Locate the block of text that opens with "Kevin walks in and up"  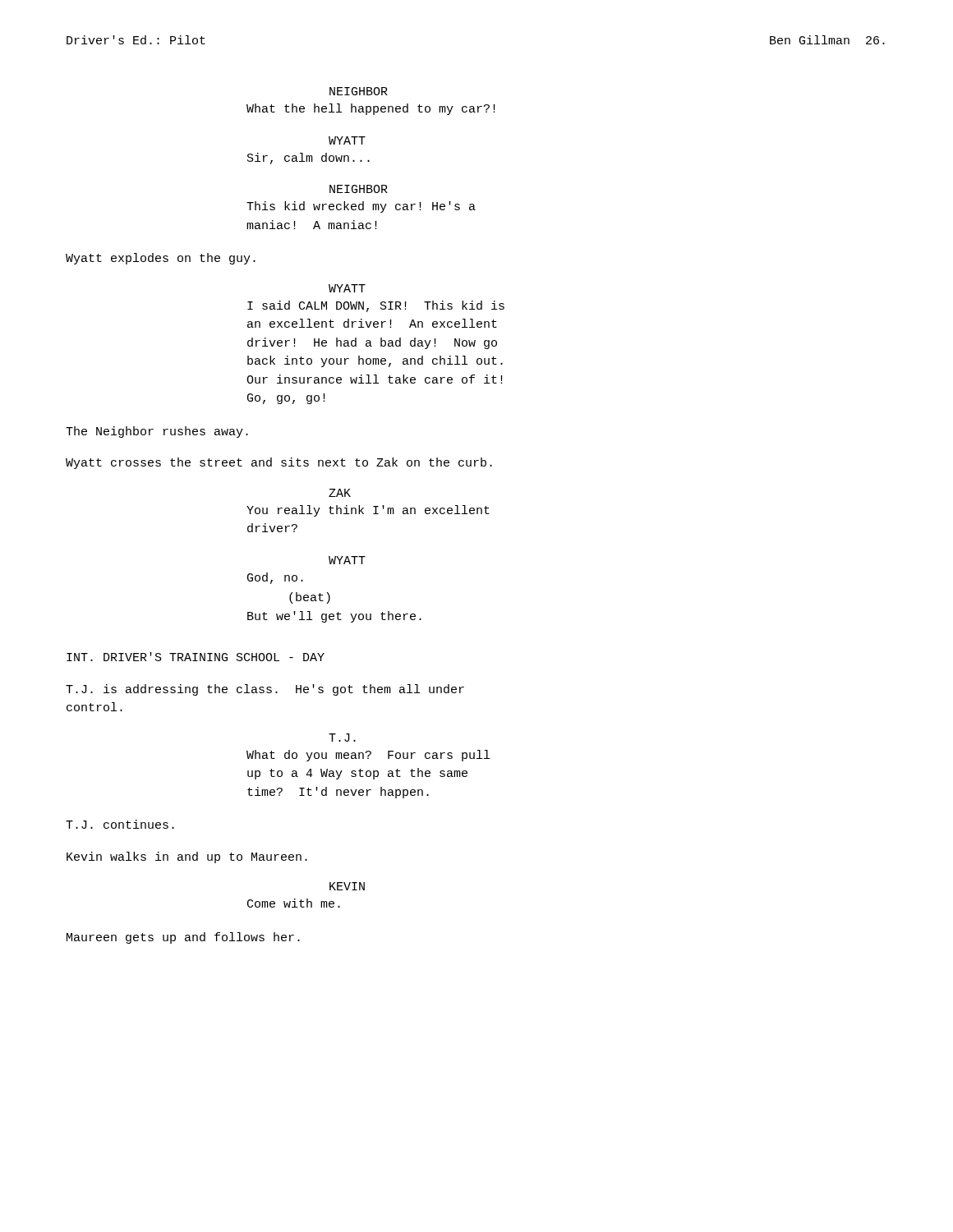coord(188,857)
